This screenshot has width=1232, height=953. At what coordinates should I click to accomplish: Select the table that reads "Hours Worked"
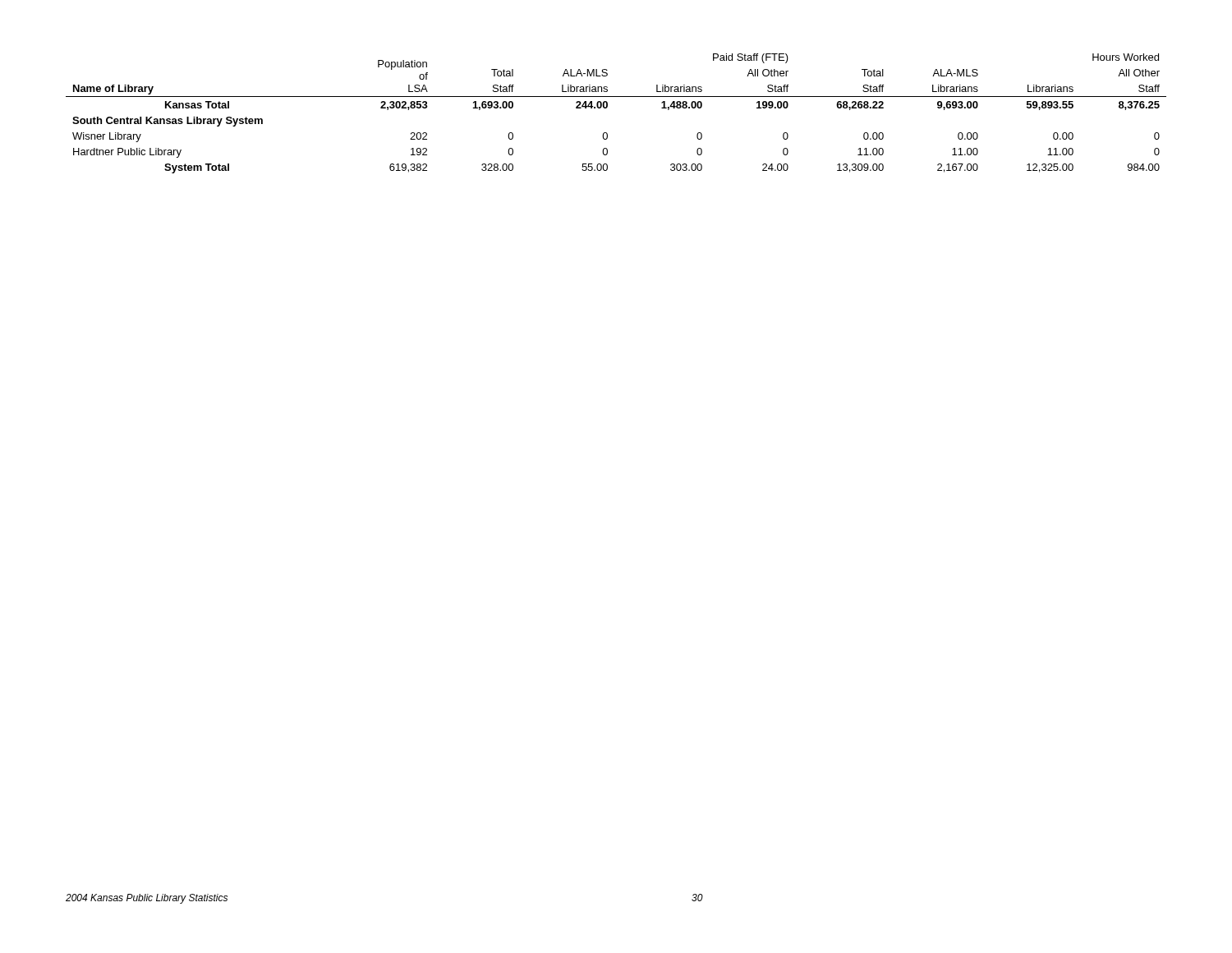(x=616, y=112)
